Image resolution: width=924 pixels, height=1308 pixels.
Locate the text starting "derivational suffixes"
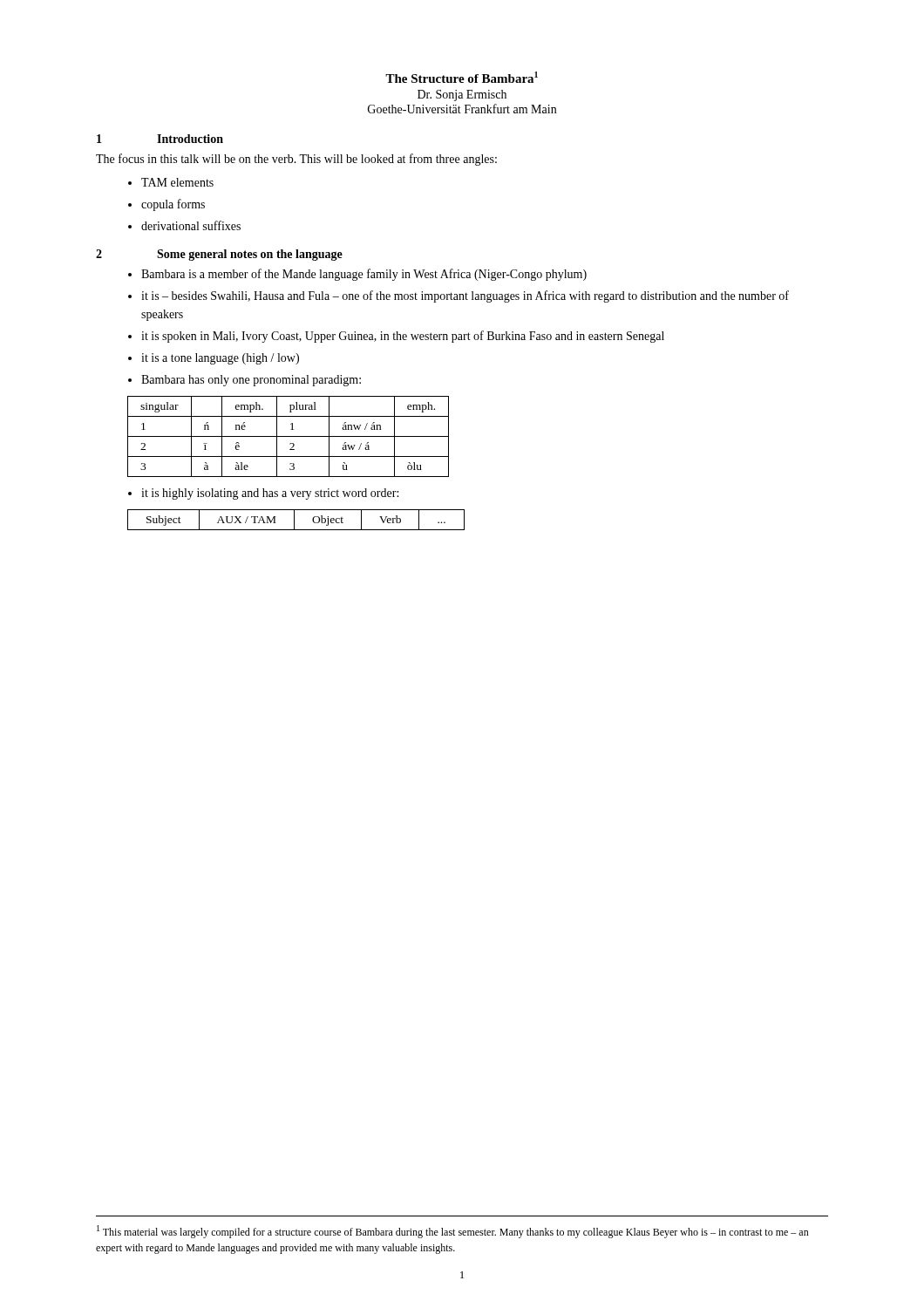(x=184, y=225)
